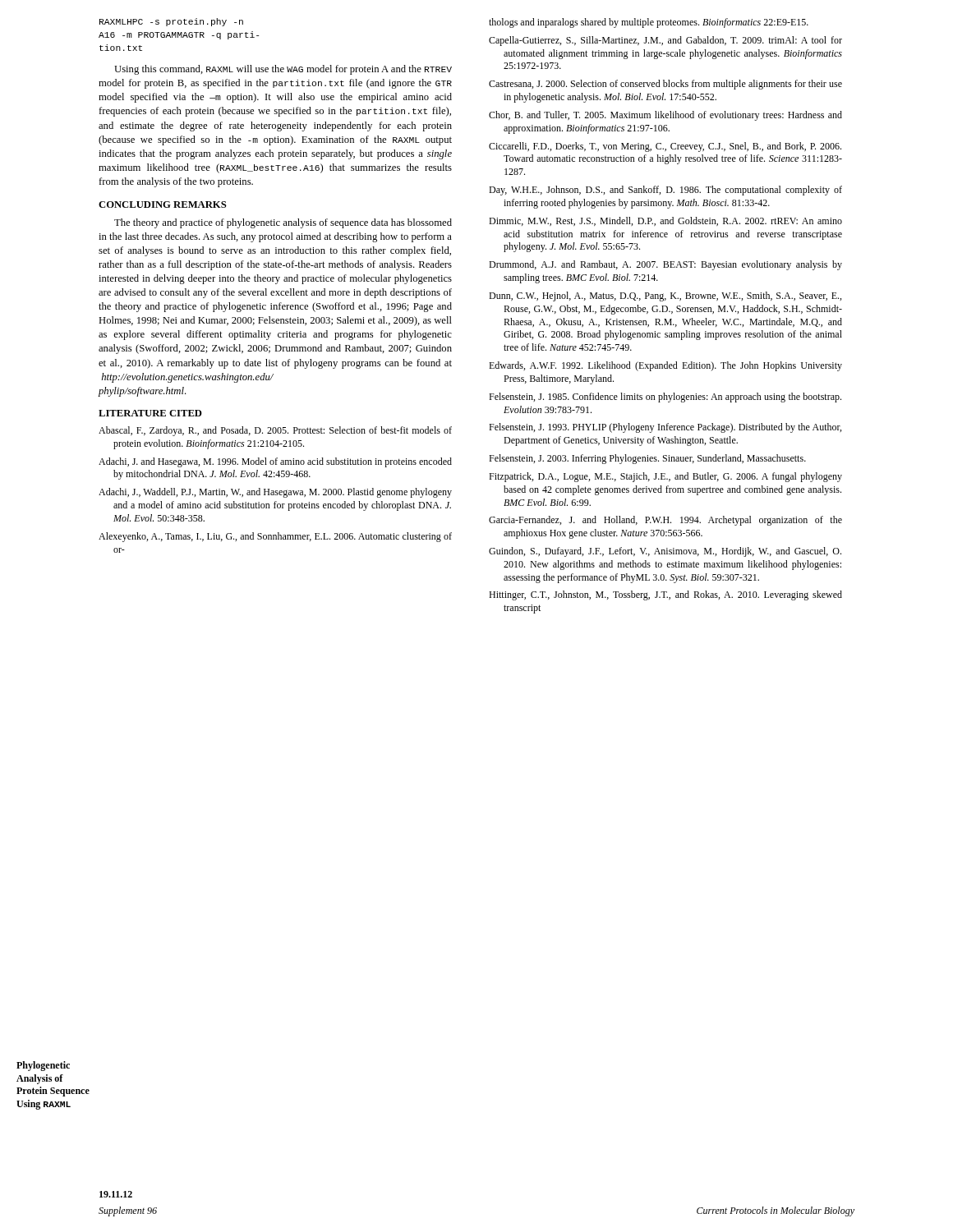Find the section header that says "LITERATURE CITED"
Viewport: 953px width, 1232px height.
point(150,413)
